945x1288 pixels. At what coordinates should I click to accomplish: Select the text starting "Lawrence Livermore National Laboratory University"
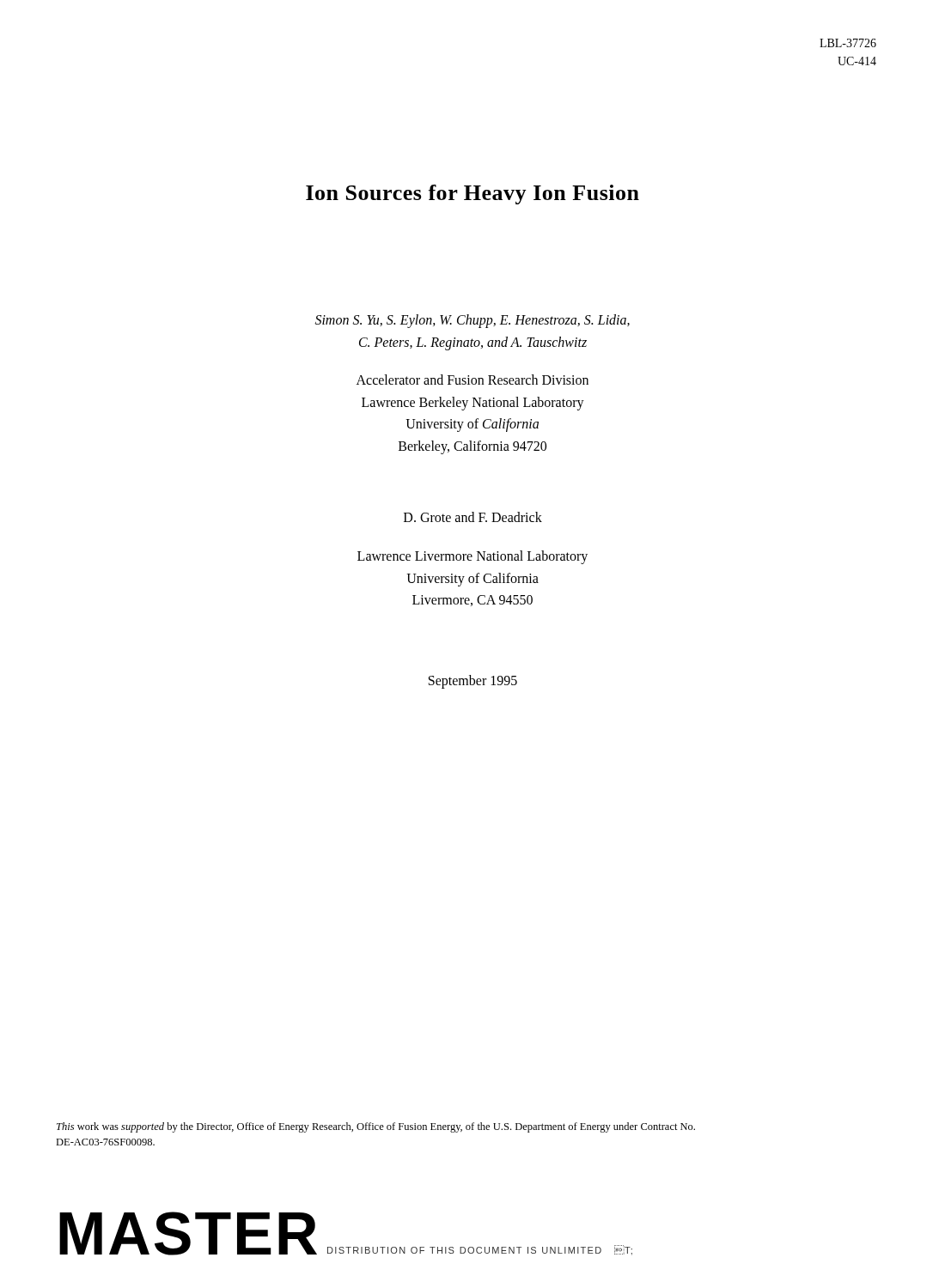tap(472, 578)
